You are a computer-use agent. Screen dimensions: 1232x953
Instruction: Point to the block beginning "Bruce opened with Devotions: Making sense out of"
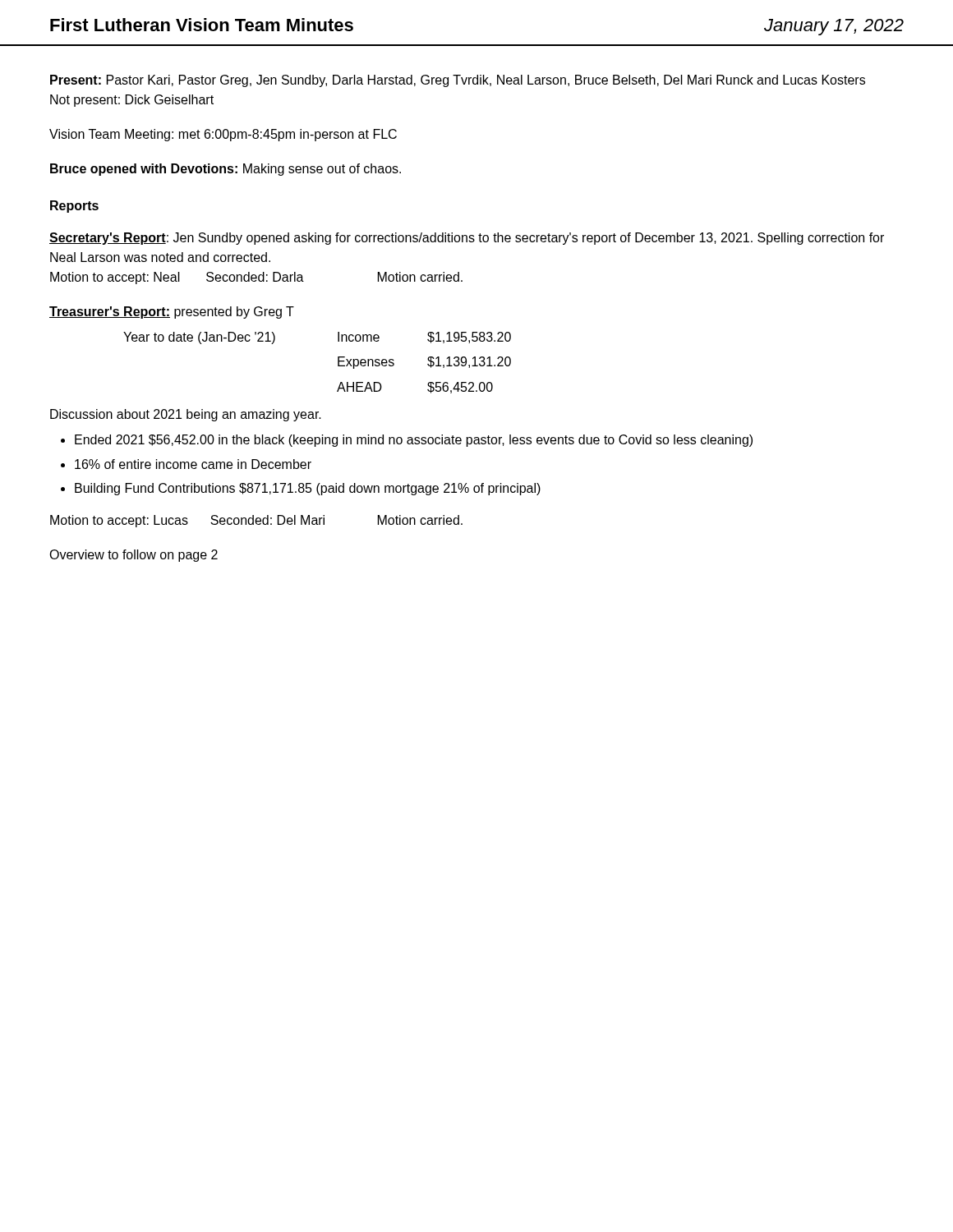(226, 169)
